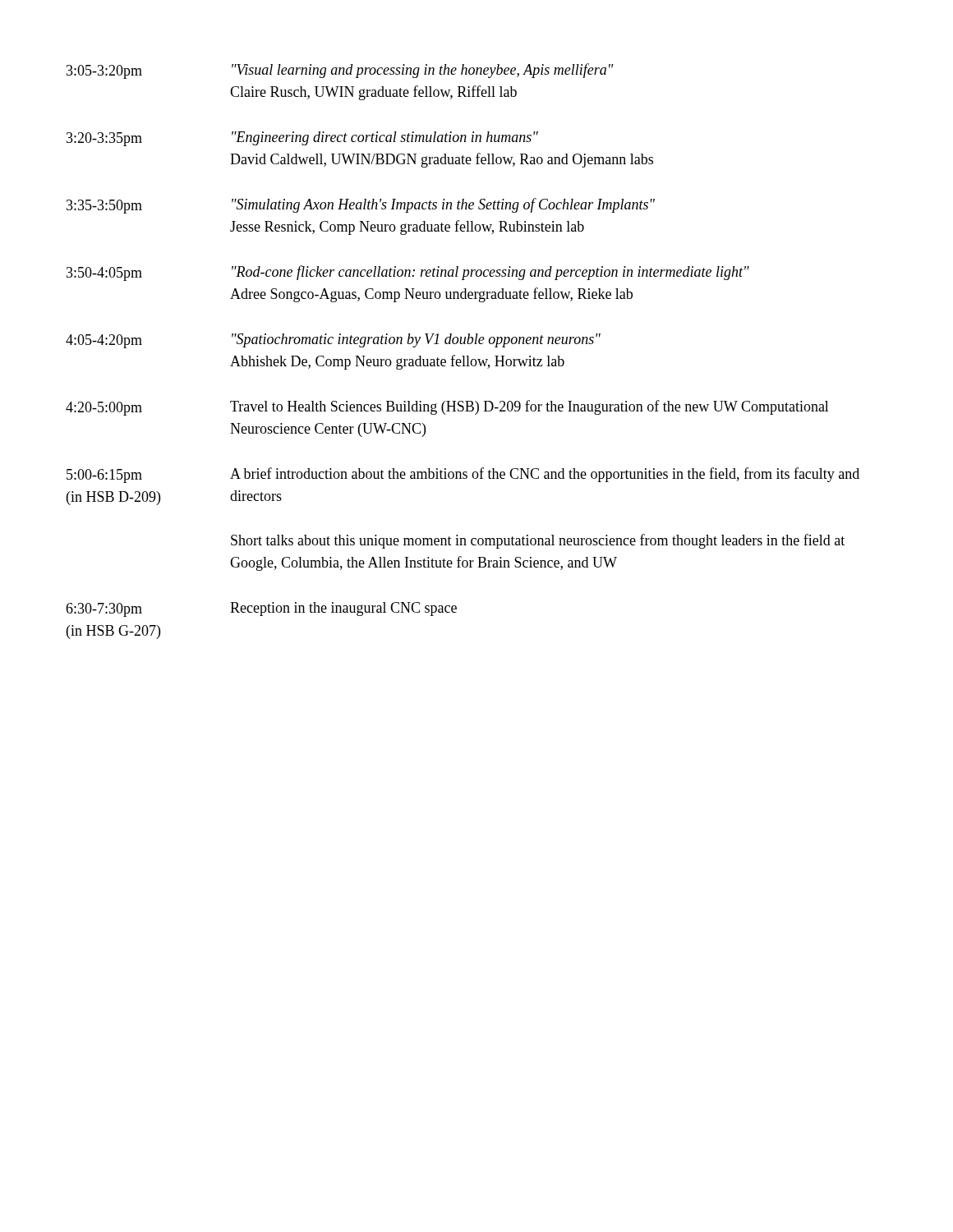Find the element starting "5:00-6:15pm(in HSB D-209) A"
Image resolution: width=953 pixels, height=1232 pixels.
point(463,475)
